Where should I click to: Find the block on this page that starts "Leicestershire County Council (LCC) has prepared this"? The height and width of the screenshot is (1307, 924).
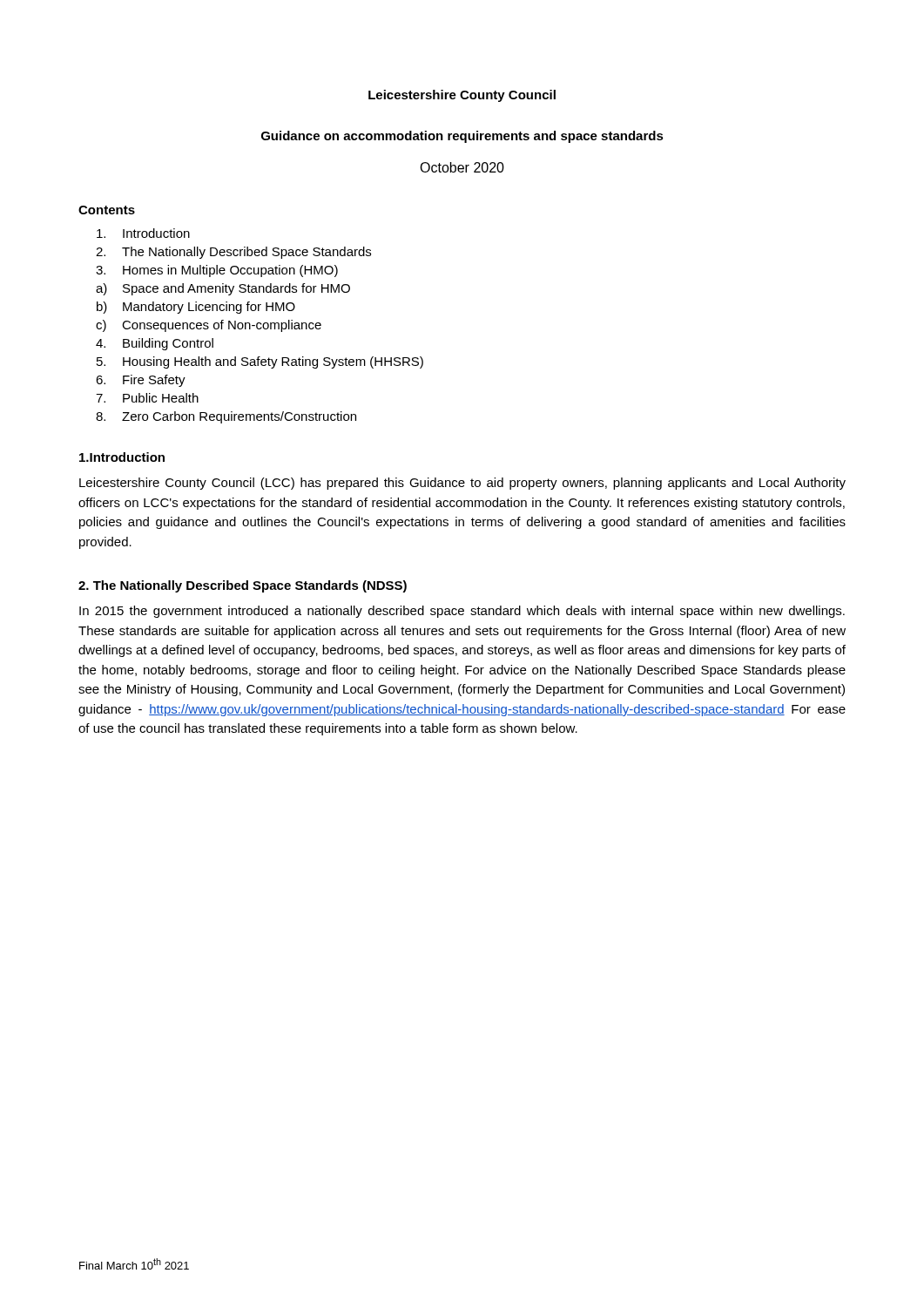point(462,512)
